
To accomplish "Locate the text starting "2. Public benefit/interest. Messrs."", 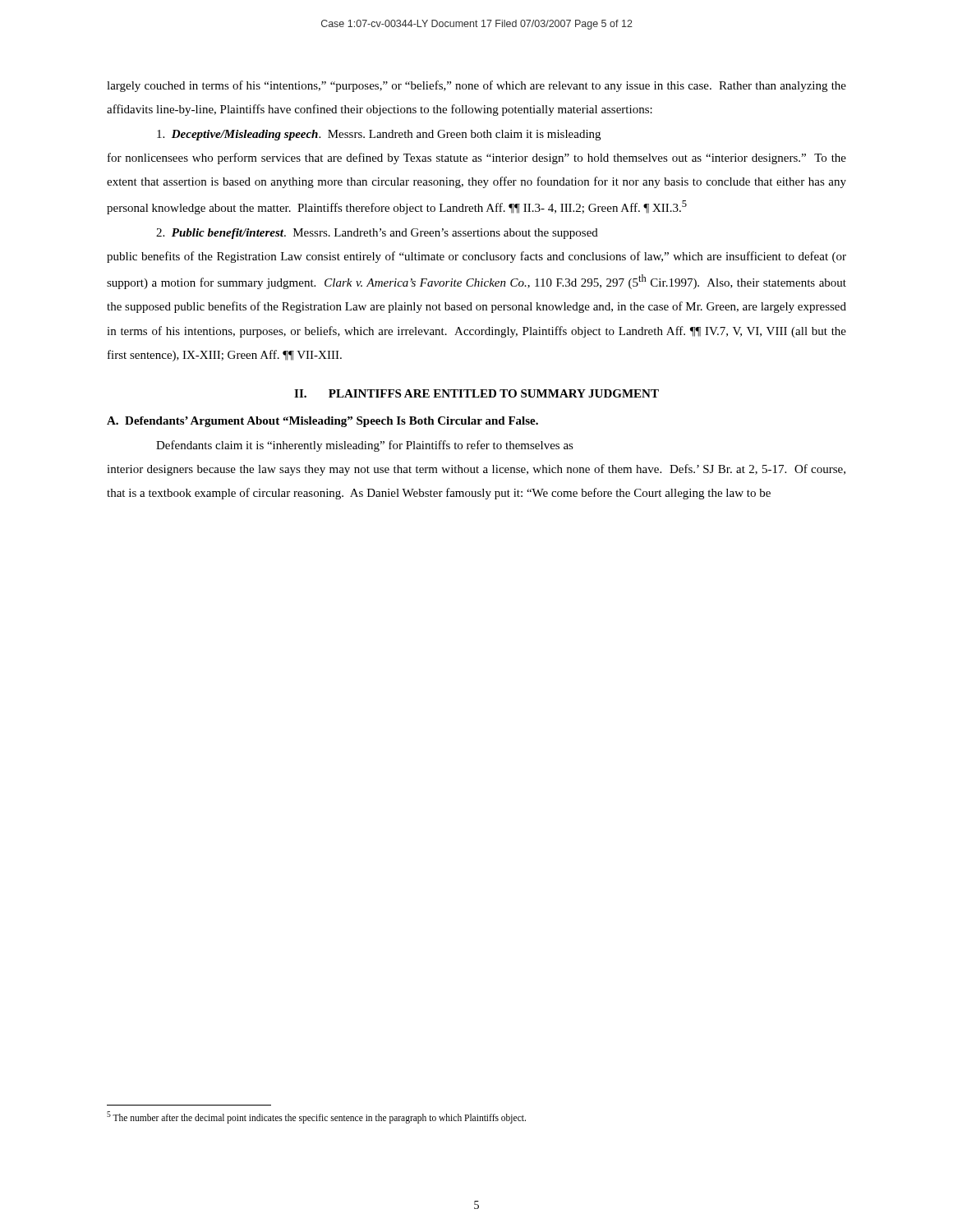I will (x=476, y=294).
